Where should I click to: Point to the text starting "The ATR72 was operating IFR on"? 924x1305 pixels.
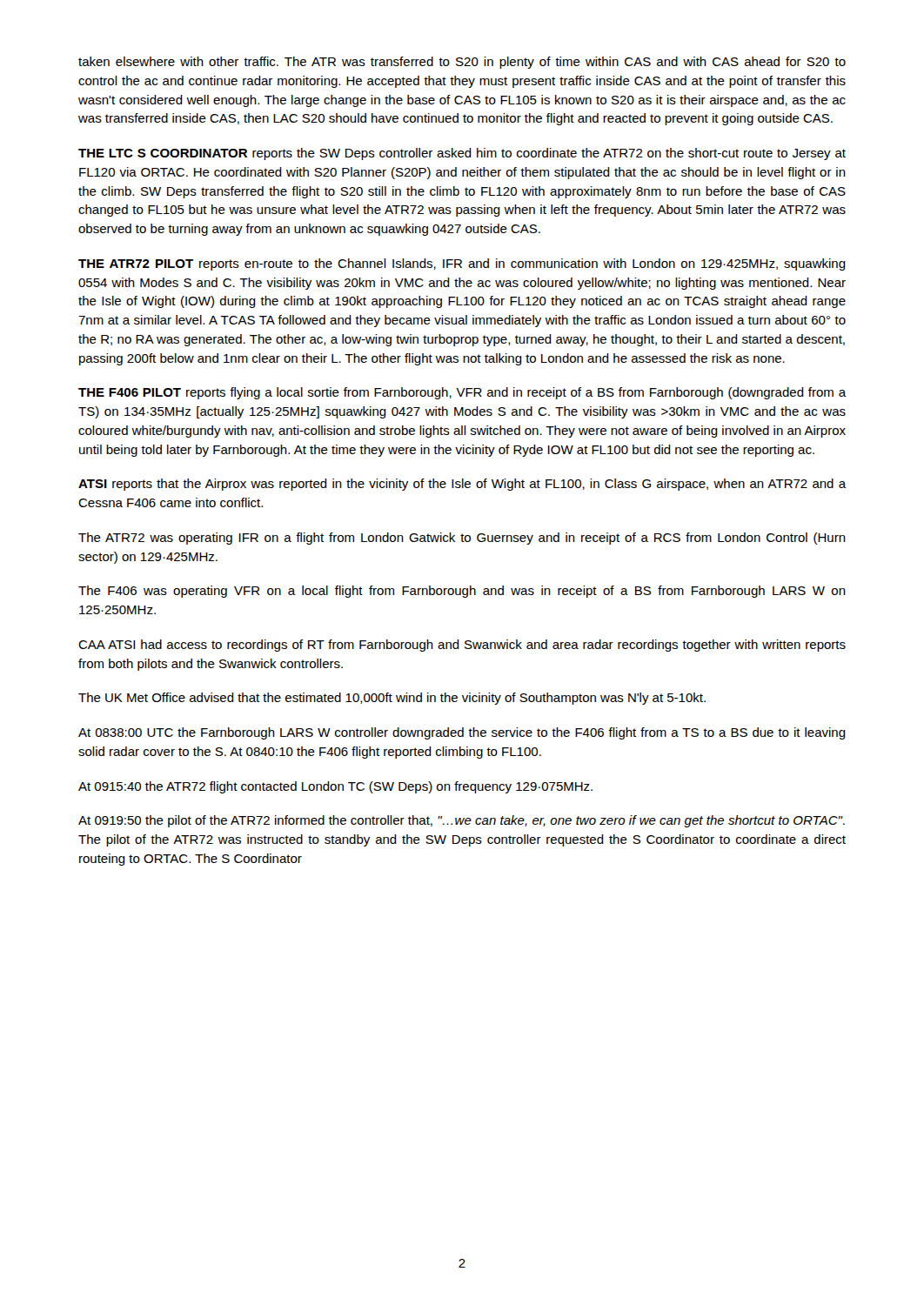point(462,546)
